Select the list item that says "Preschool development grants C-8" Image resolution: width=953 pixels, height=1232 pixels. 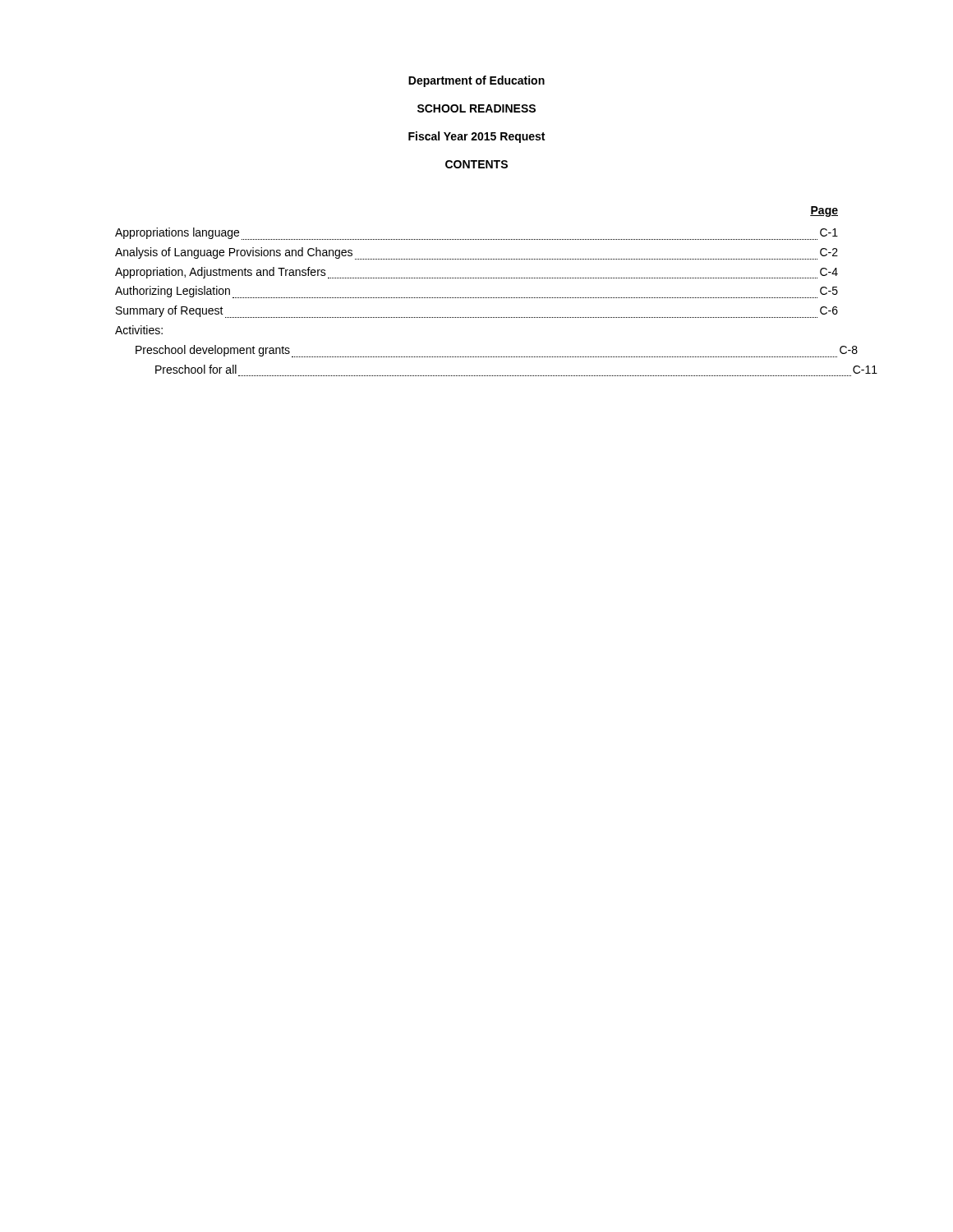496,350
